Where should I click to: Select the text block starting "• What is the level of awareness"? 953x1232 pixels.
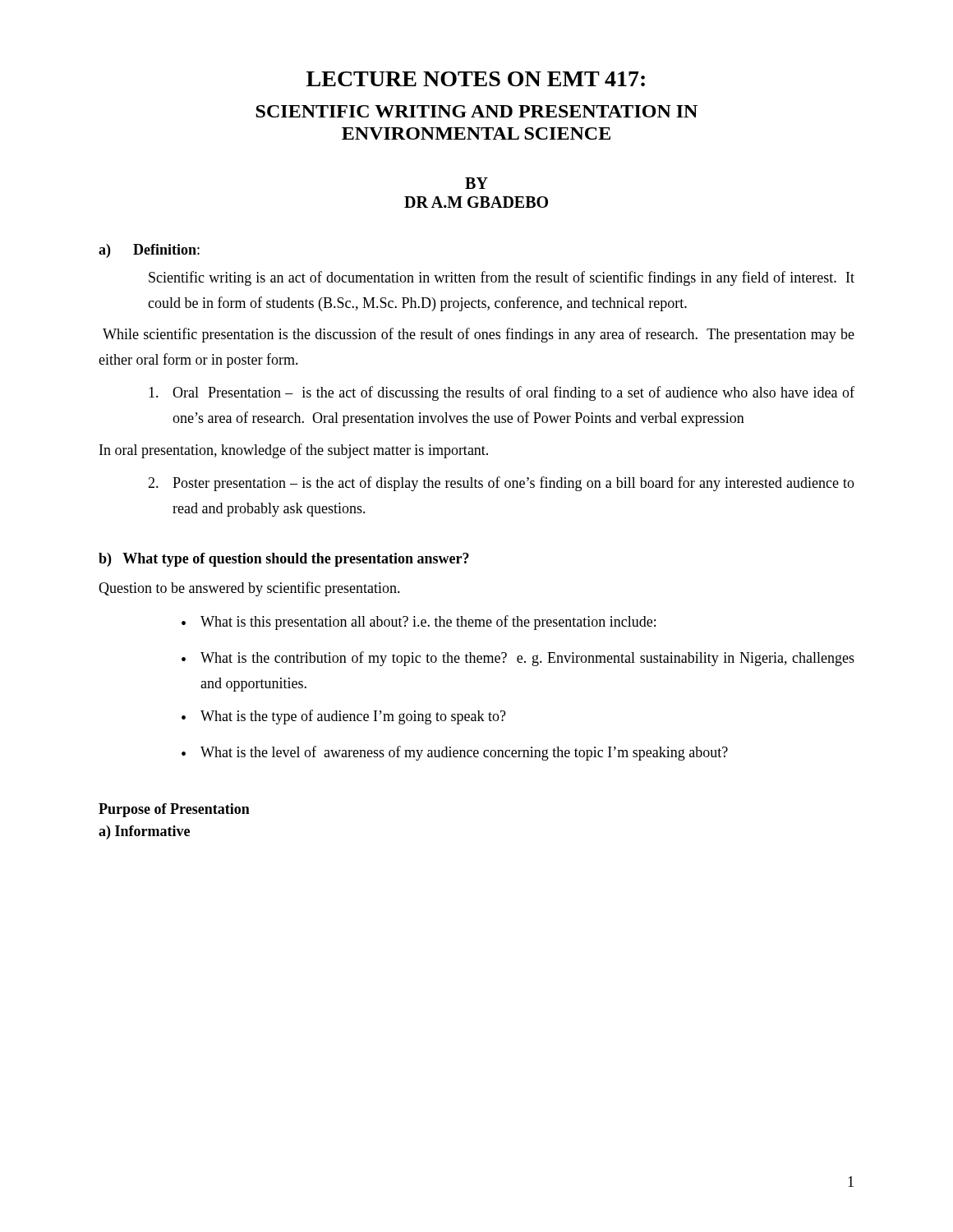[x=518, y=754]
